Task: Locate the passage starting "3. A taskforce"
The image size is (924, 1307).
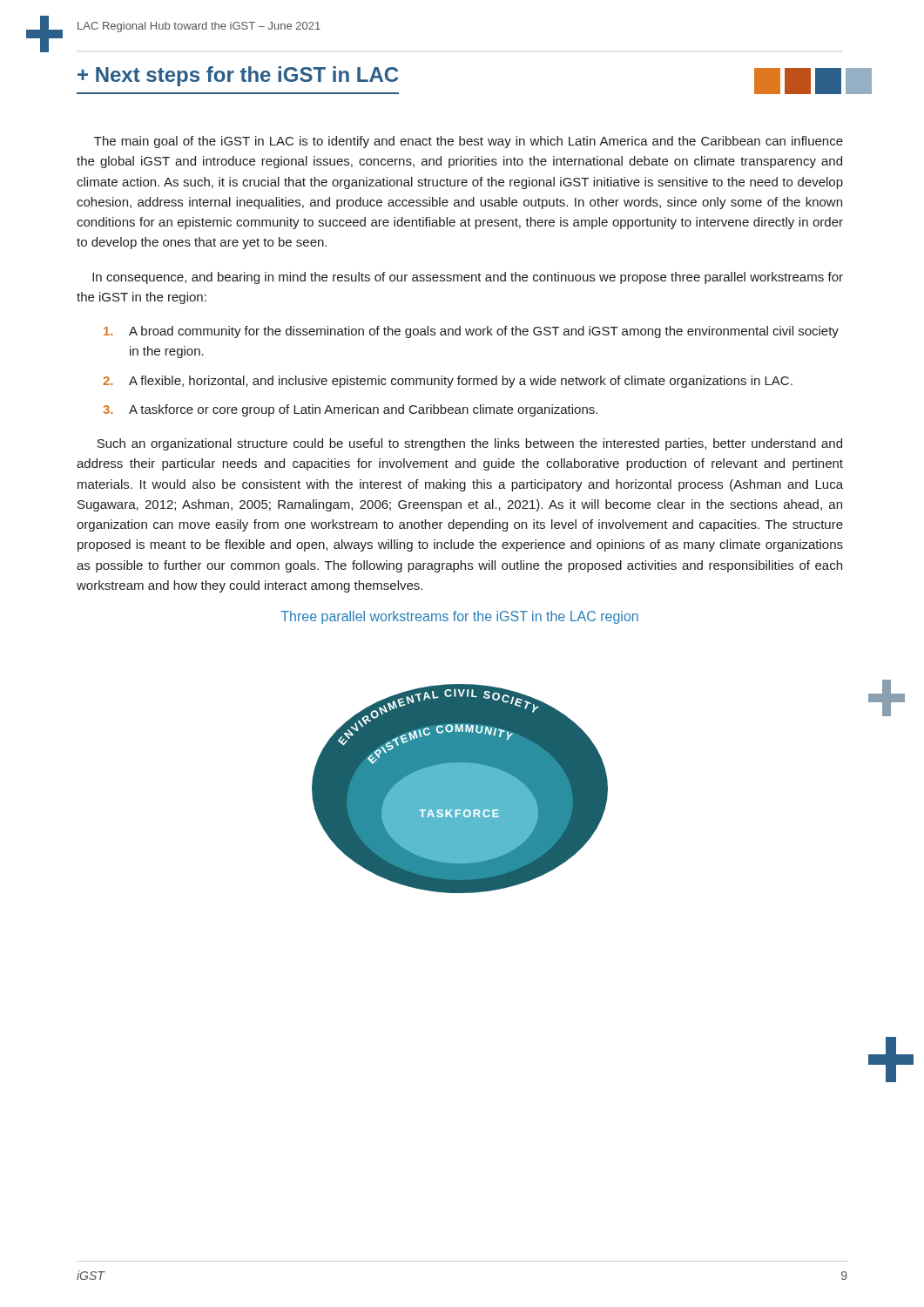Action: [473, 409]
